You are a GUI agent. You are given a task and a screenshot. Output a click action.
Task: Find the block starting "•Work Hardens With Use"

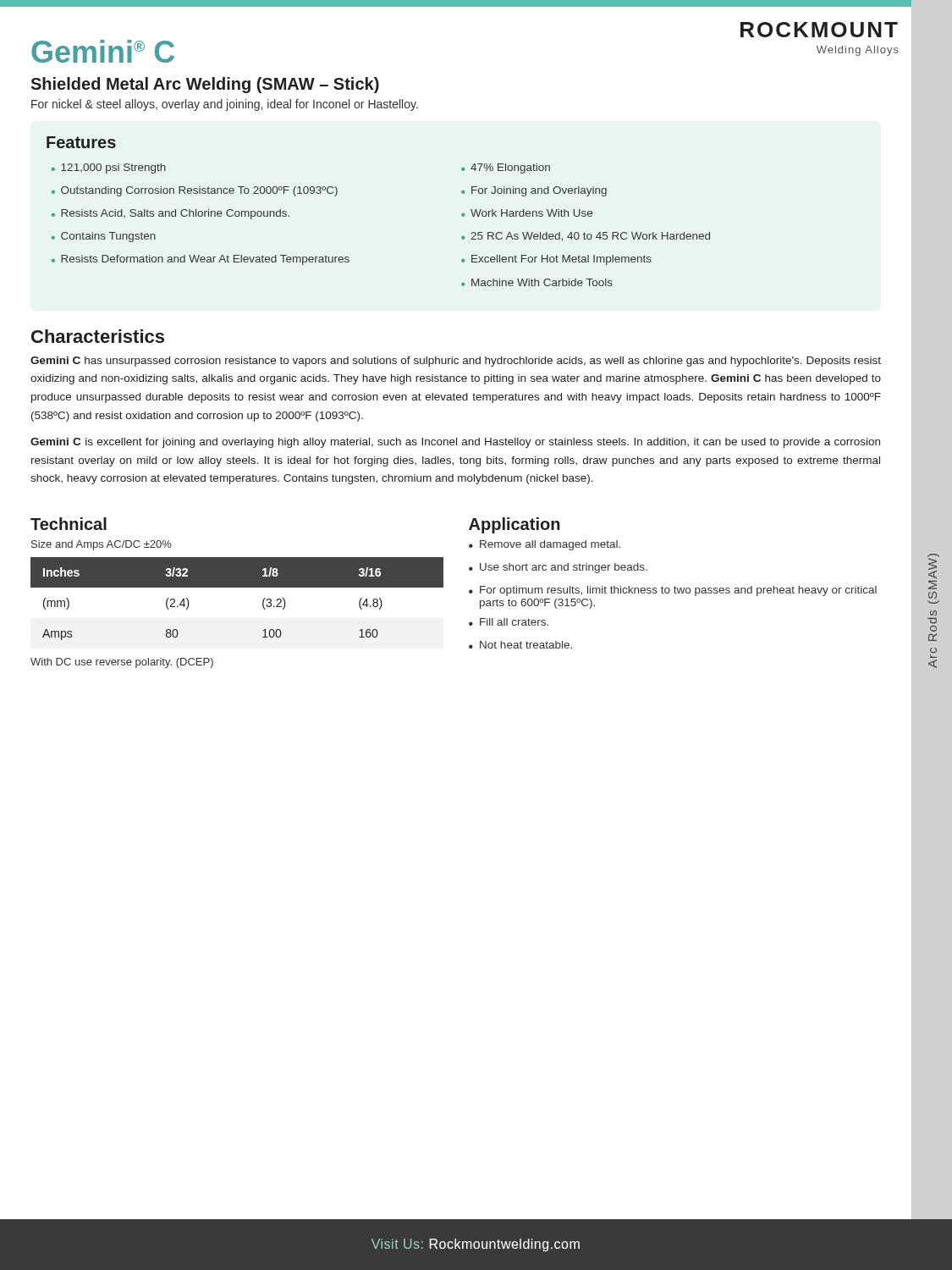pos(527,215)
